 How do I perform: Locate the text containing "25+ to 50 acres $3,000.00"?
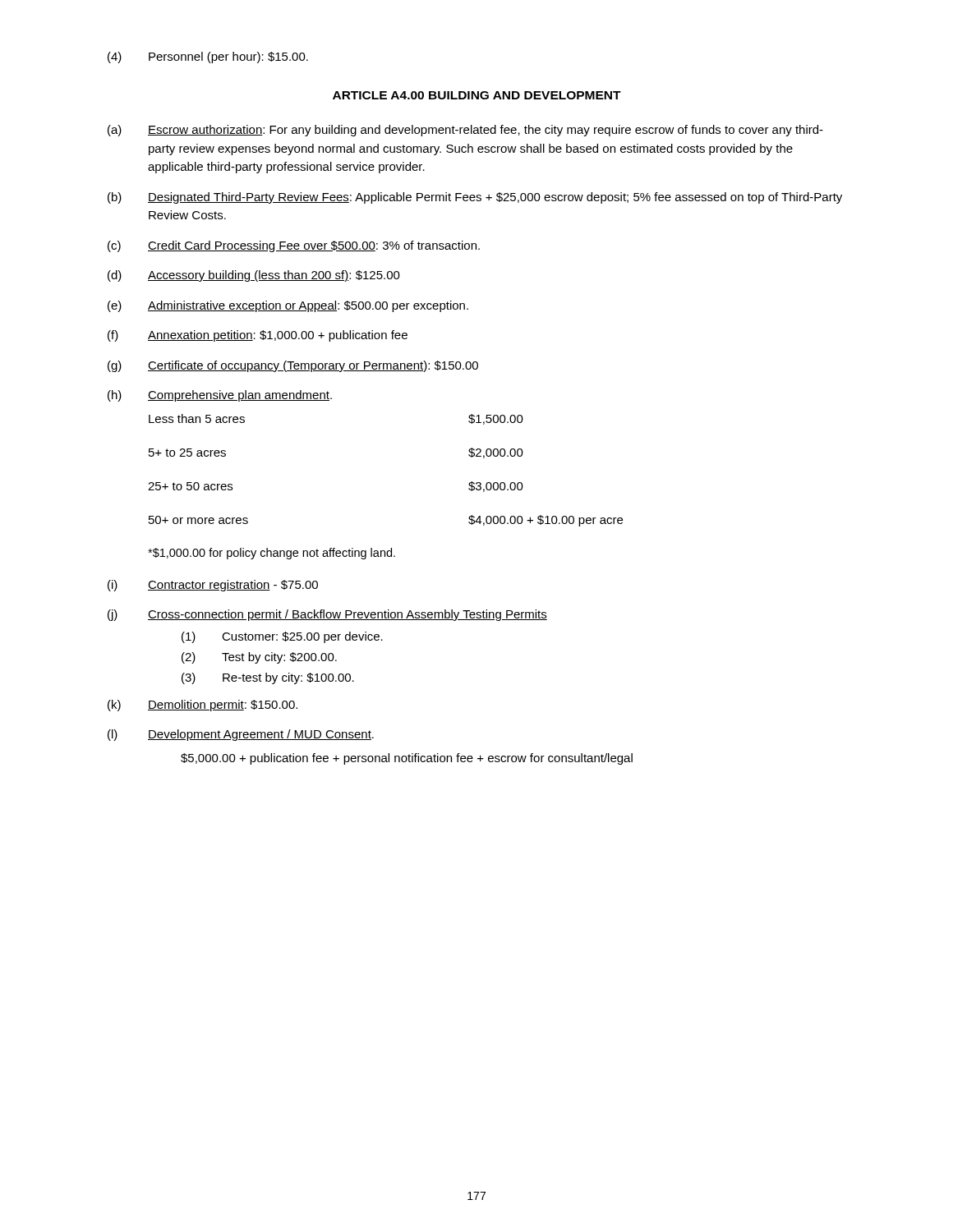click(x=189, y=486)
